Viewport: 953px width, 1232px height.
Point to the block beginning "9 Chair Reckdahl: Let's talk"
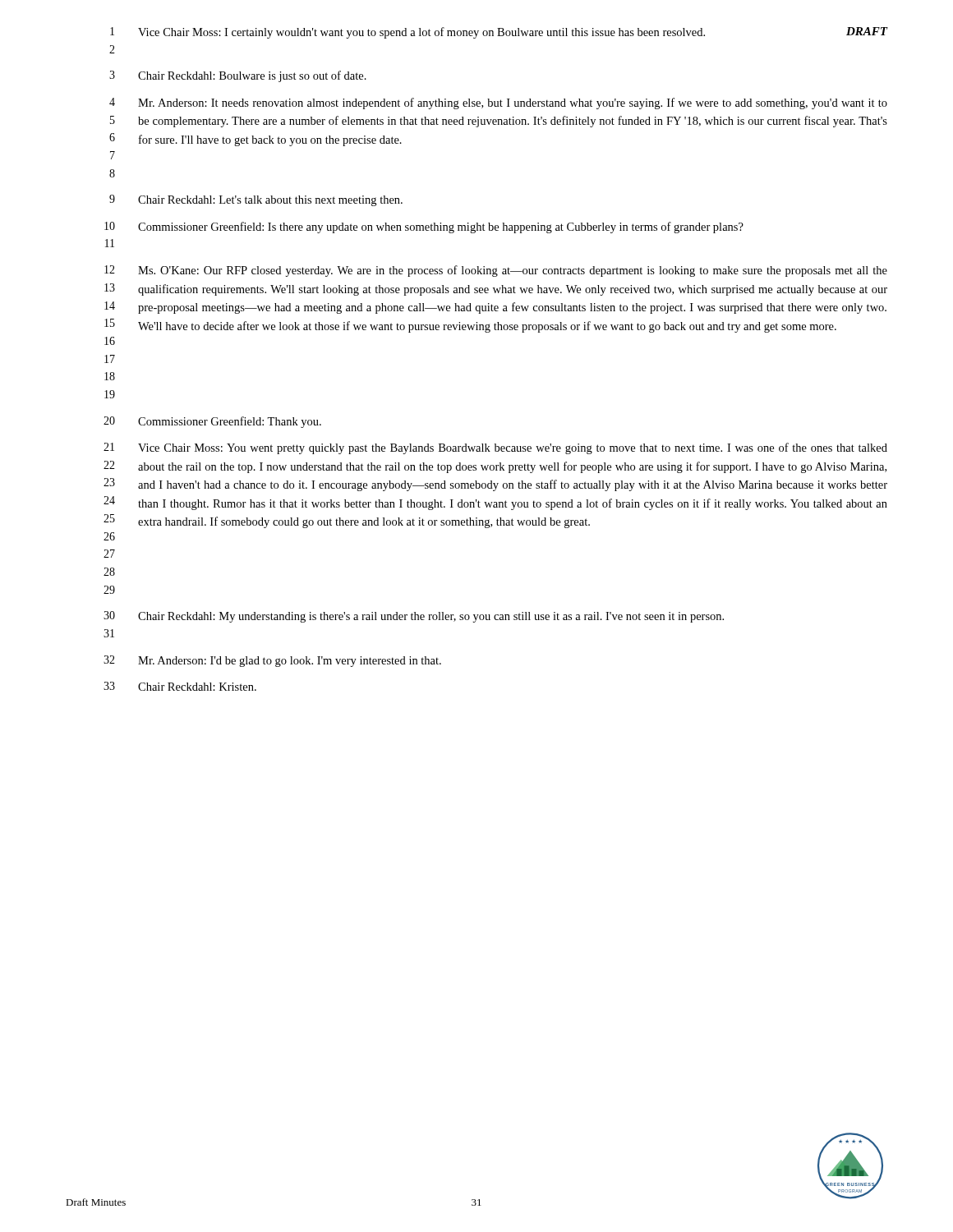pyautogui.click(x=256, y=200)
